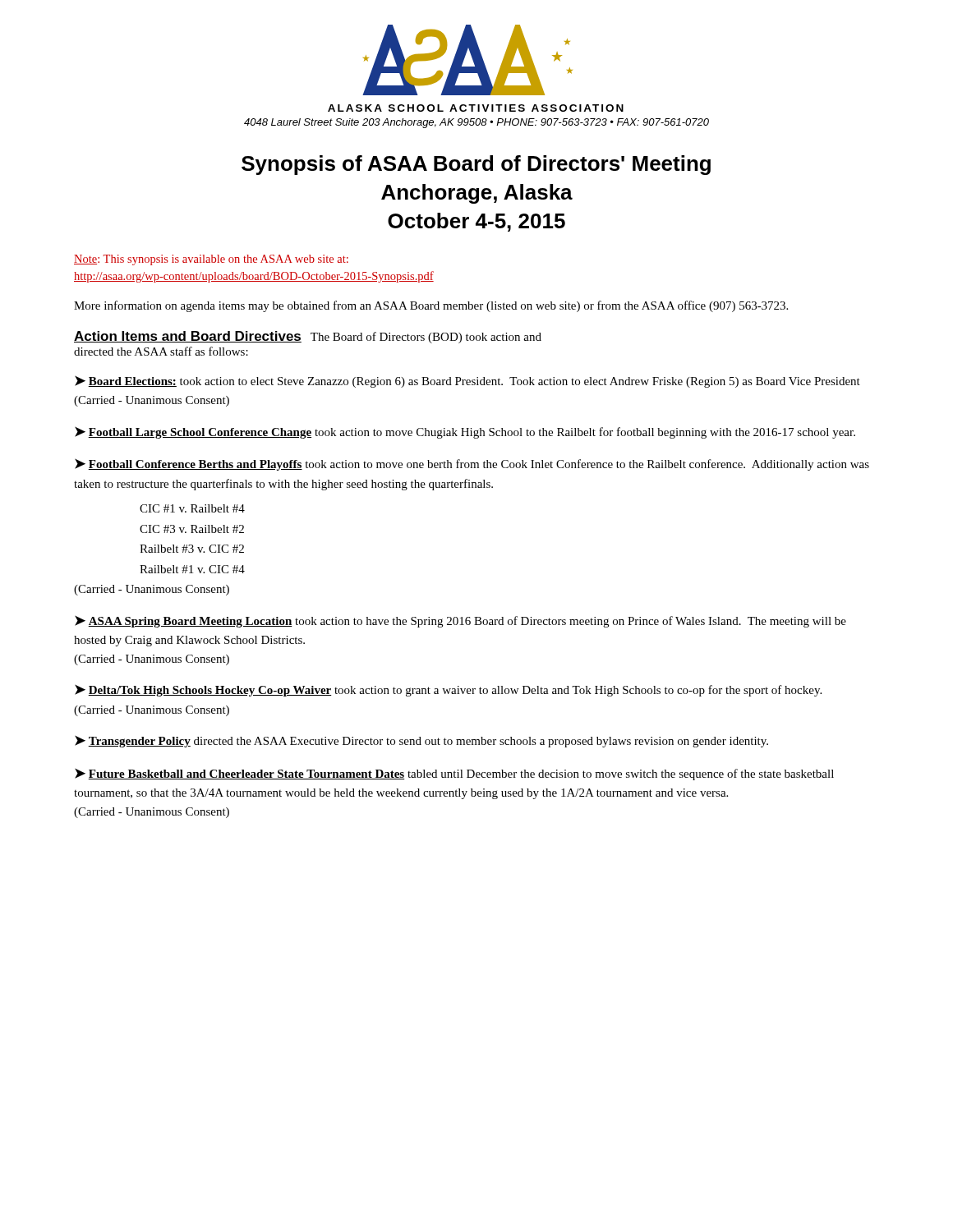953x1232 pixels.
Task: Locate the block starting "➤ Transgender Policy directed the ASAA Executive"
Action: pos(476,741)
